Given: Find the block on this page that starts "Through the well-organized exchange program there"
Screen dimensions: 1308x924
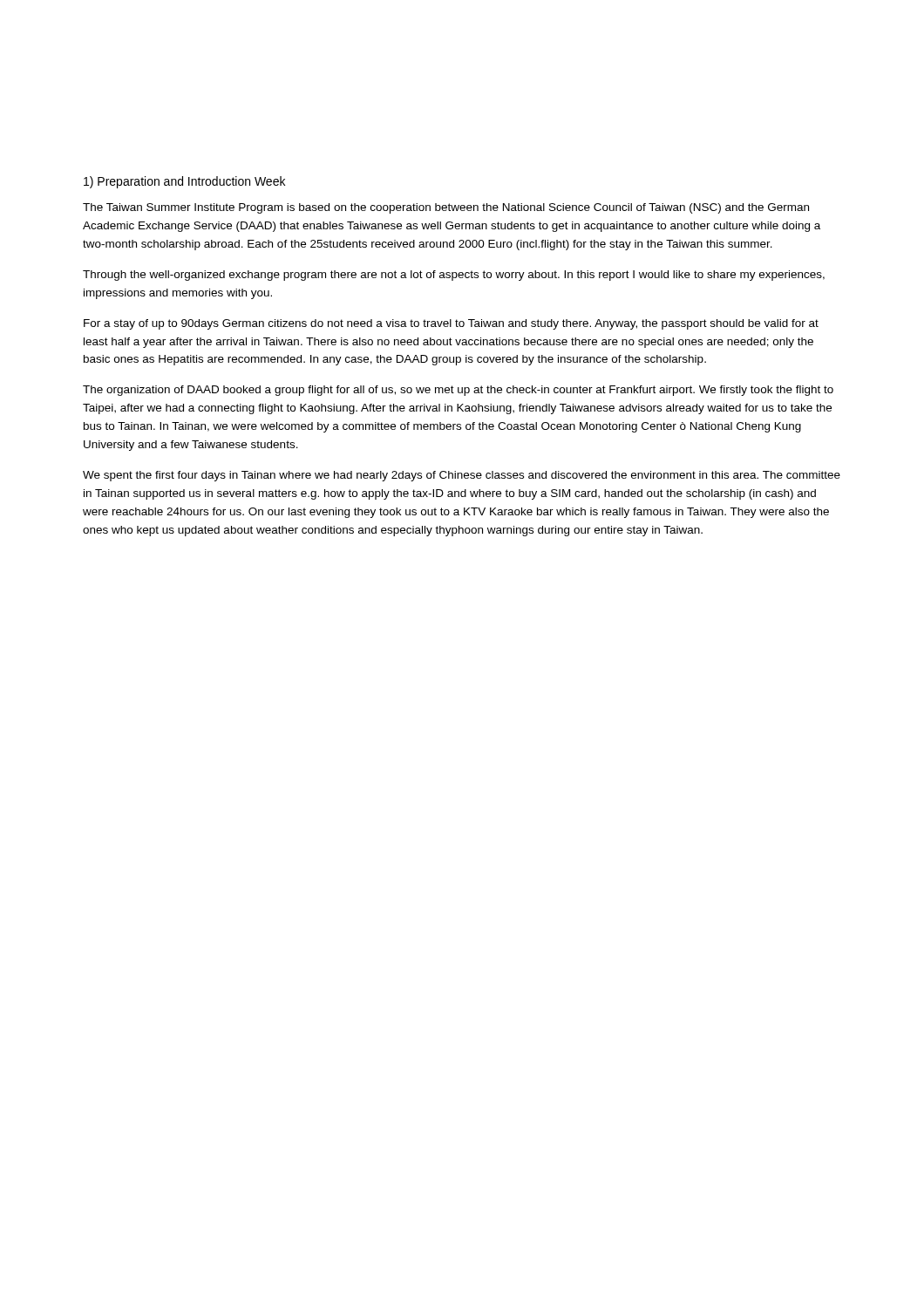Looking at the screenshot, I should coord(454,283).
